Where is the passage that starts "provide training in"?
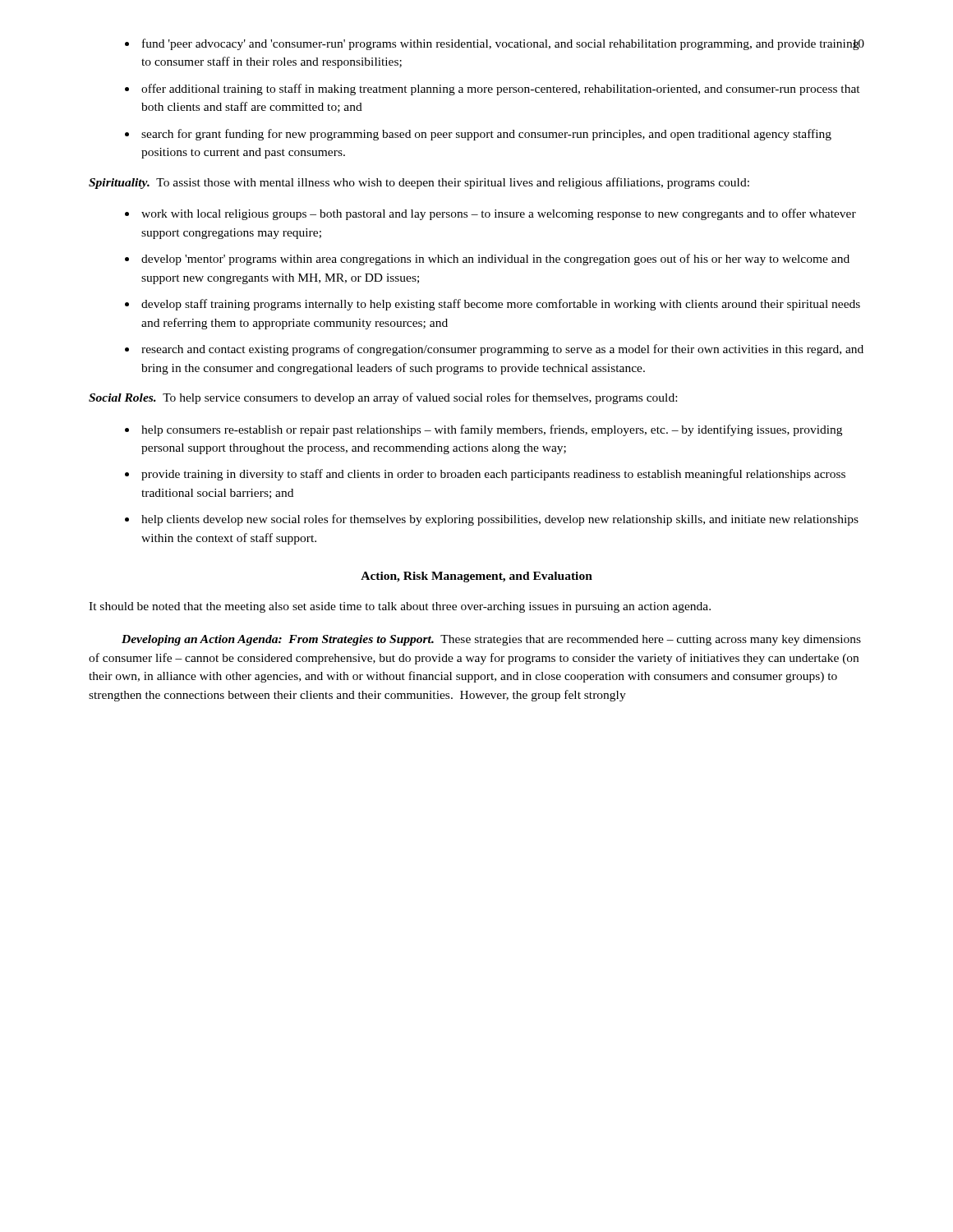Image resolution: width=953 pixels, height=1232 pixels. tap(494, 483)
